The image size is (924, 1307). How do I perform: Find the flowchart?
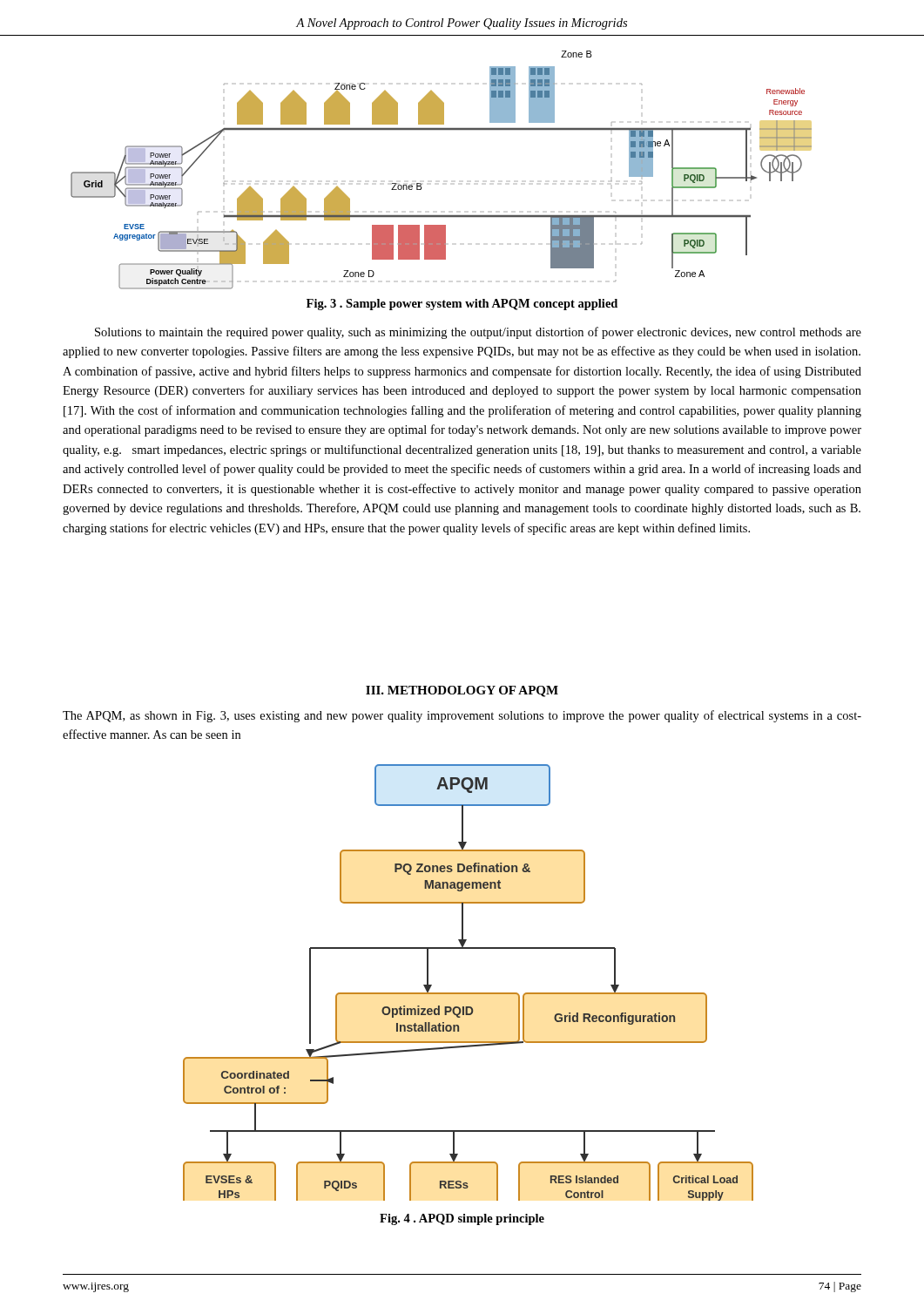pyautogui.click(x=462, y=978)
